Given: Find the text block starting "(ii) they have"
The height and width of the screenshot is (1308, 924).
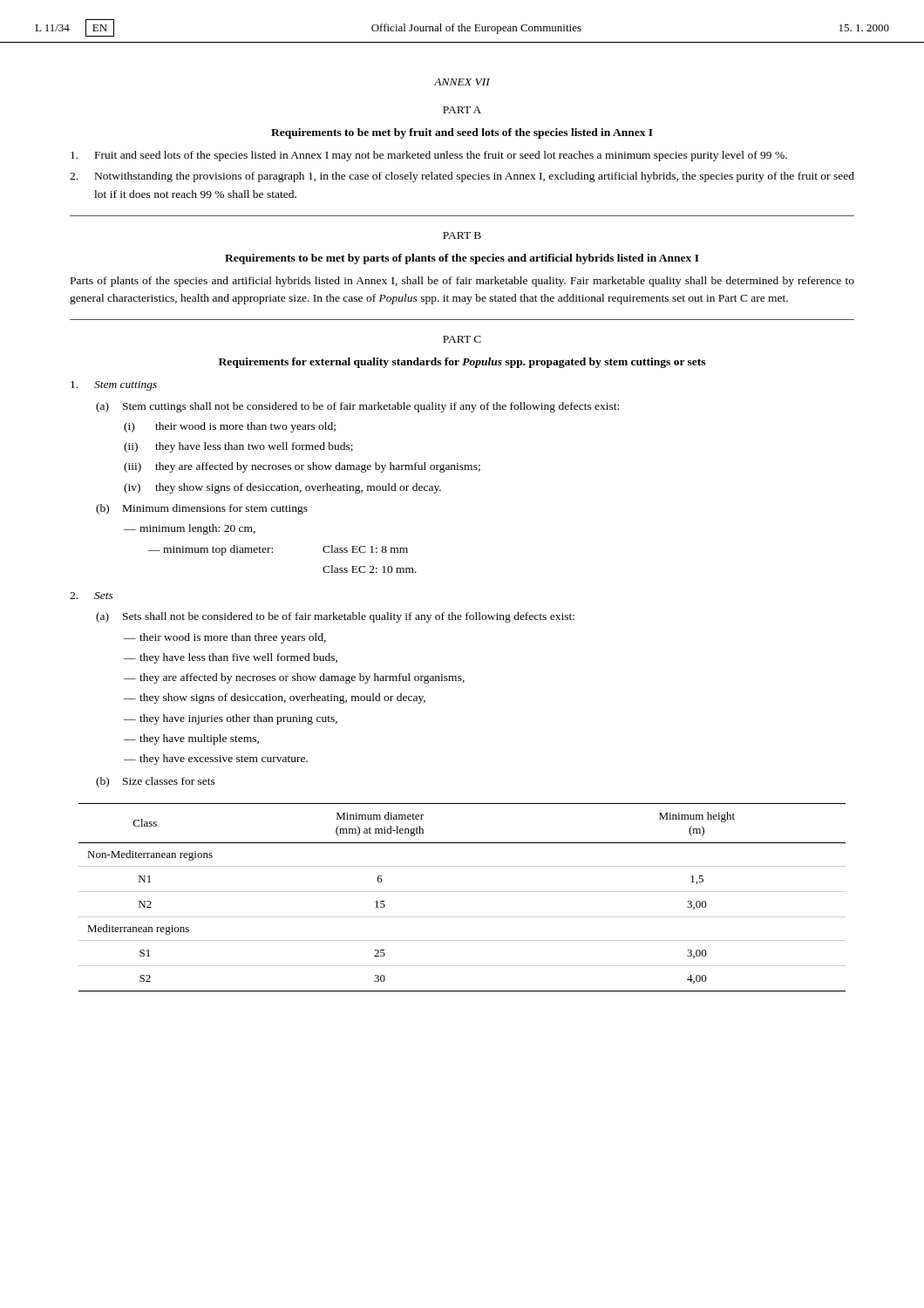Looking at the screenshot, I should tap(238, 447).
